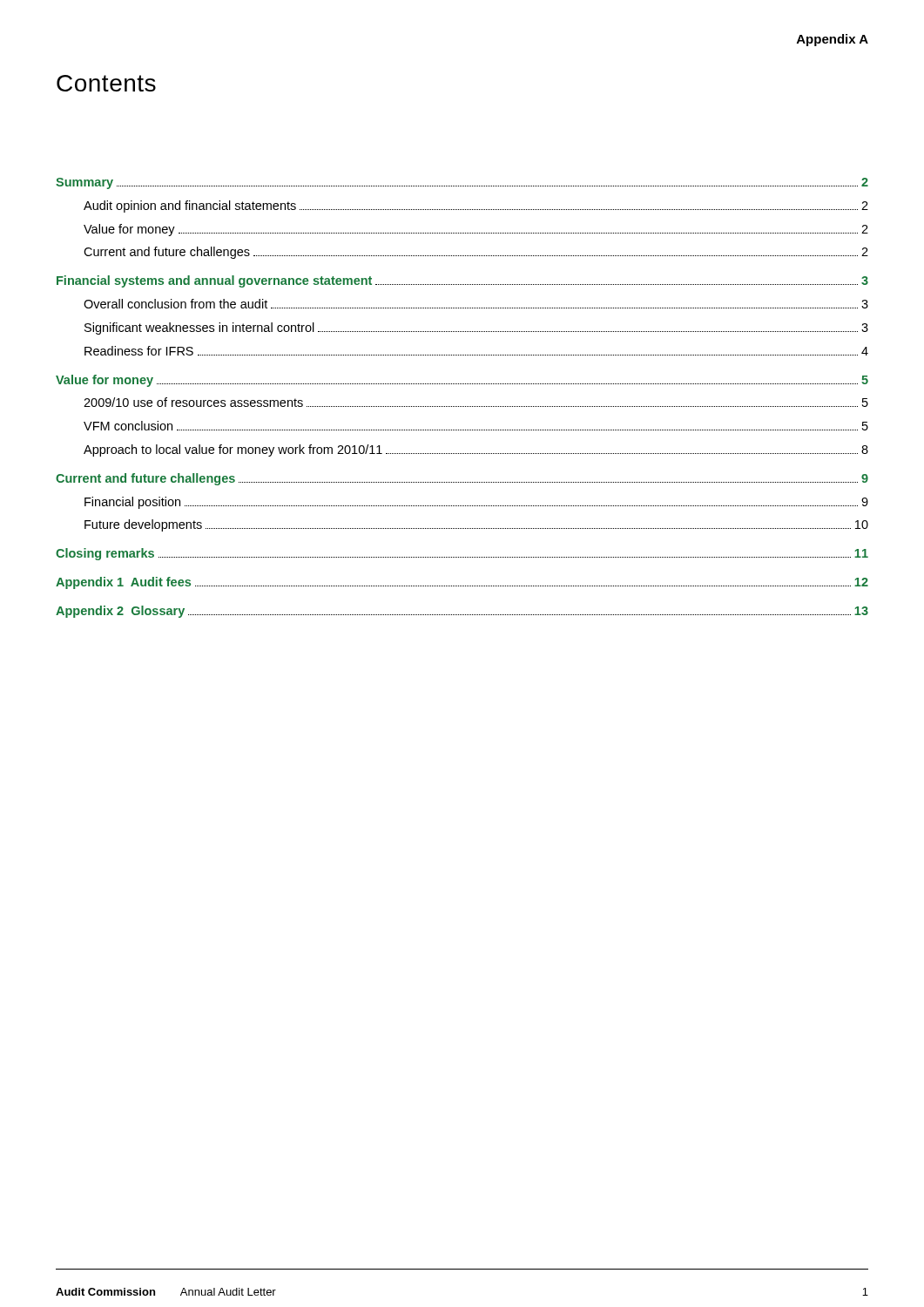This screenshot has height=1307, width=924.
Task: Point to "Current and future challenges 2"
Action: 476,253
